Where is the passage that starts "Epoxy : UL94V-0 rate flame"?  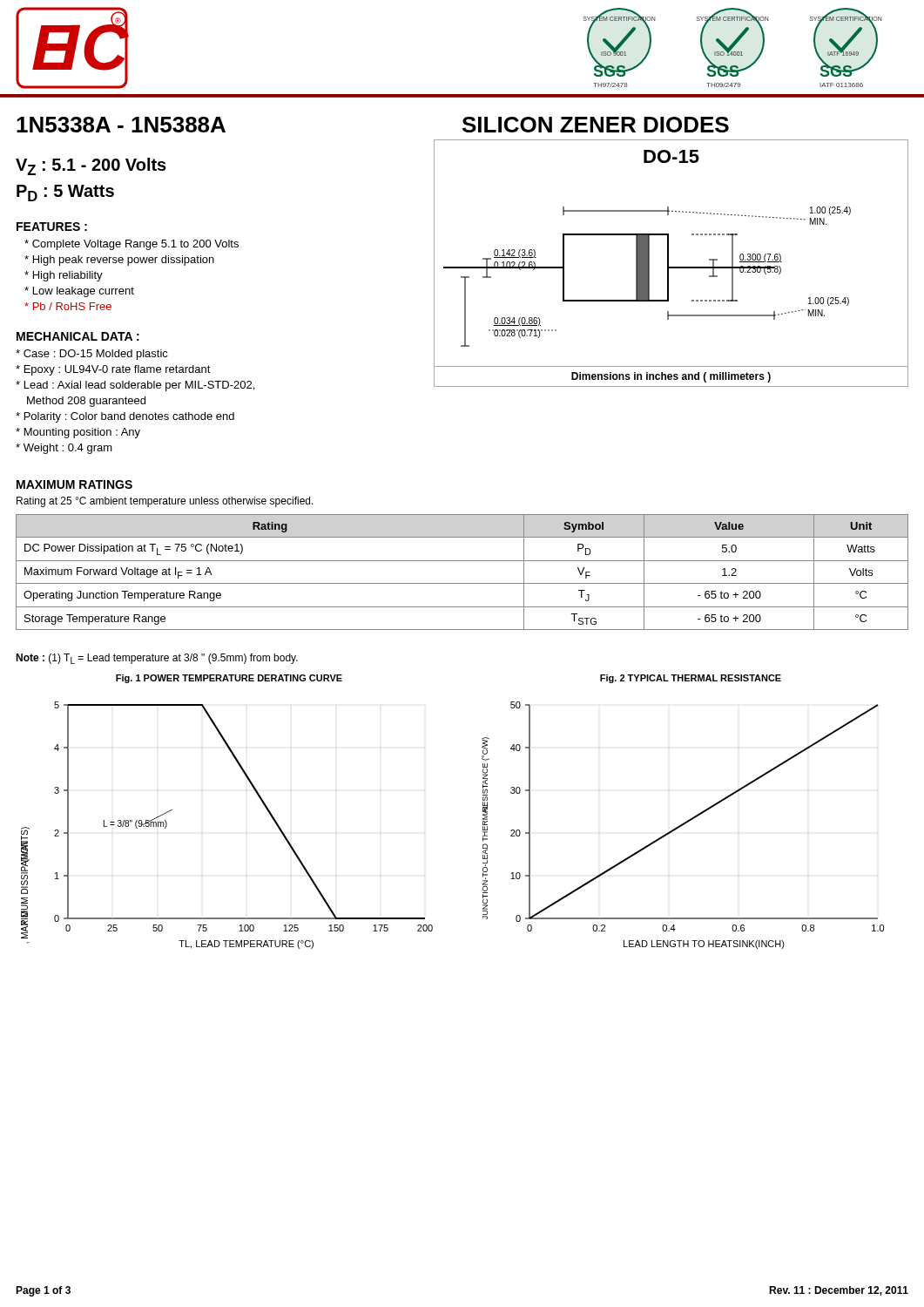[113, 369]
